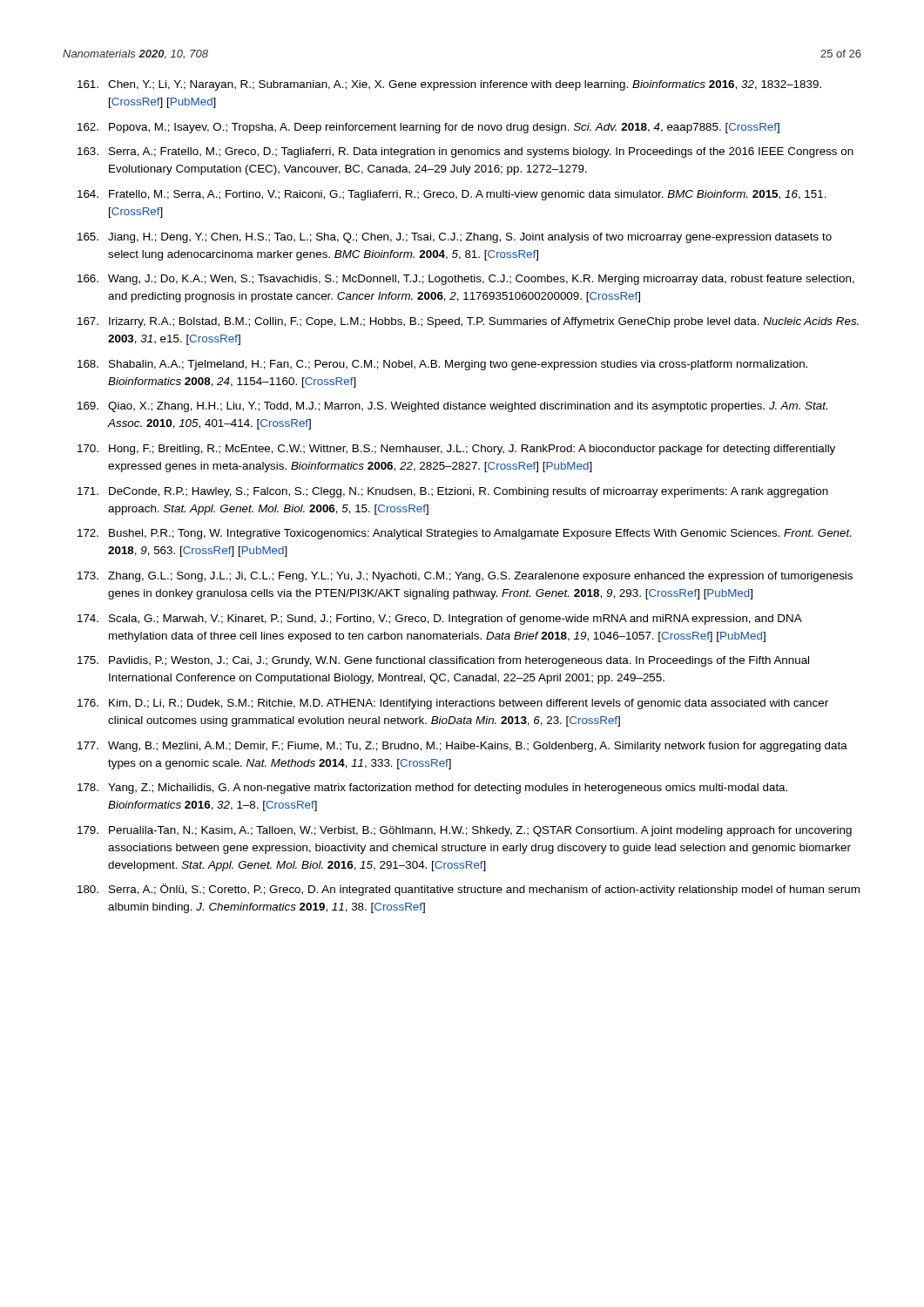The image size is (924, 1307).
Task: Select the text block starting "178. Yang, Z.; Michailidis, G. A non-negative"
Action: pyautogui.click(x=462, y=797)
